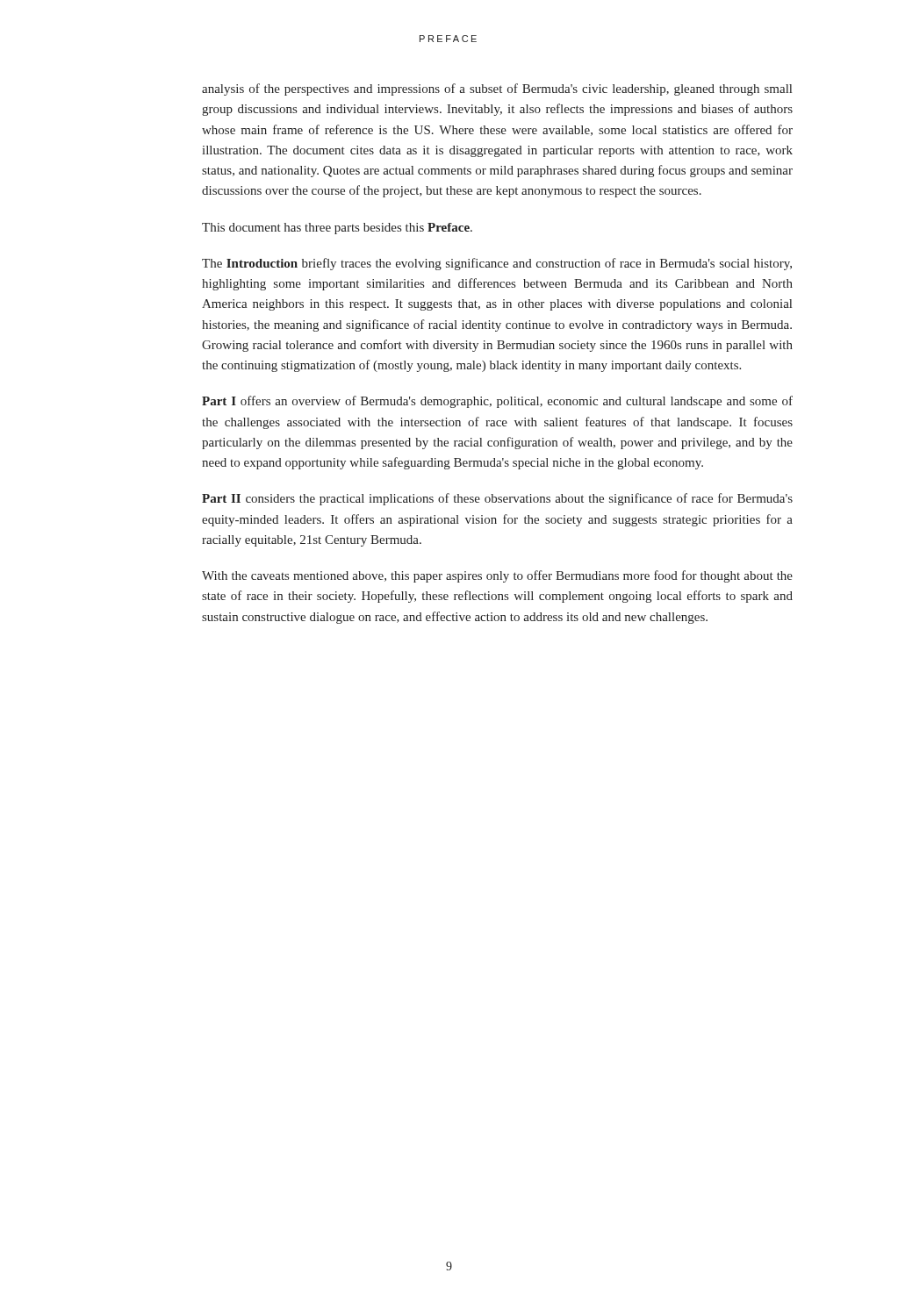Point to the passage starting "Part II considers the practical implications of these"
898x1316 pixels.
pos(497,519)
